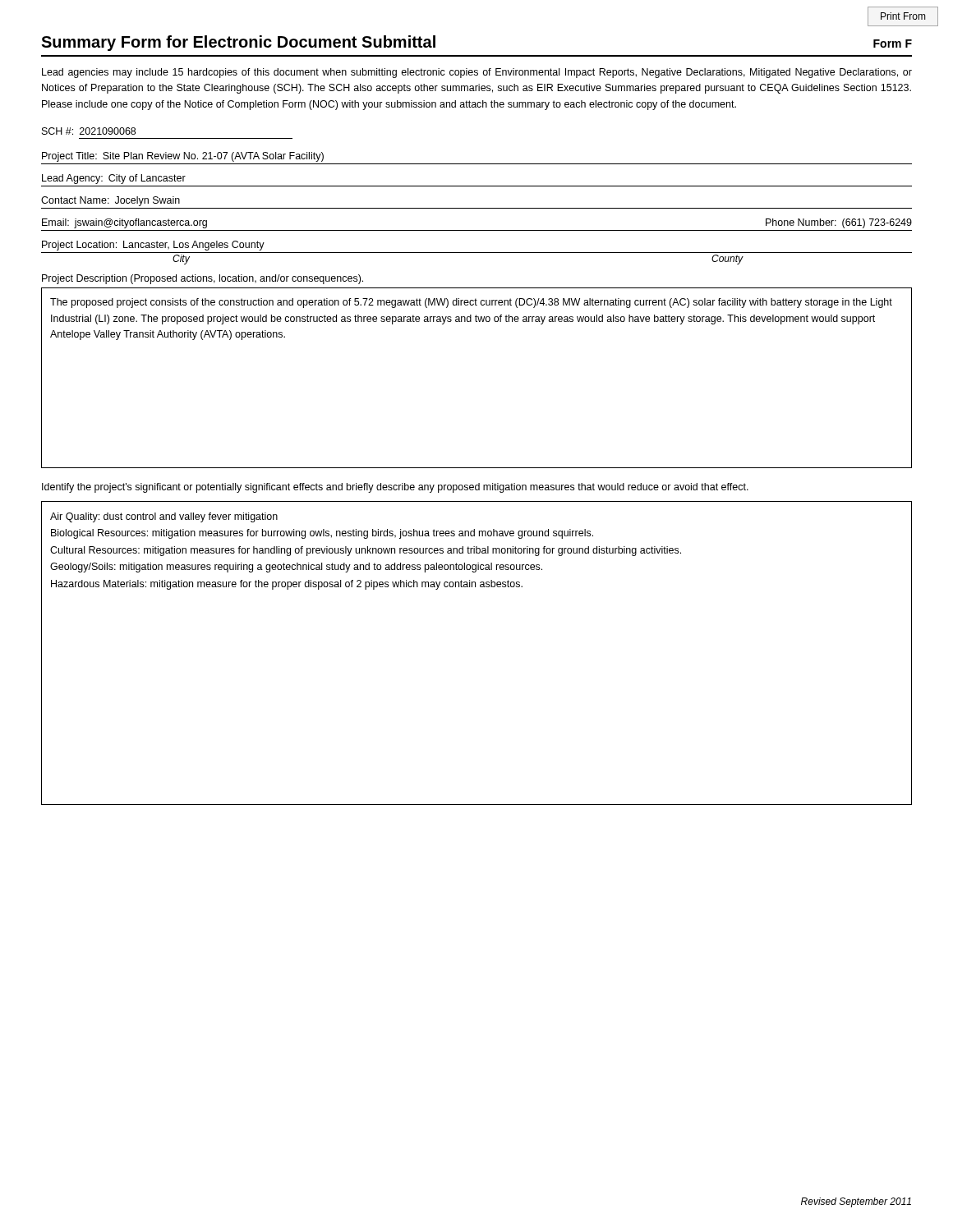Find the text block that says "The proposed project consists of the construction and"

471,318
